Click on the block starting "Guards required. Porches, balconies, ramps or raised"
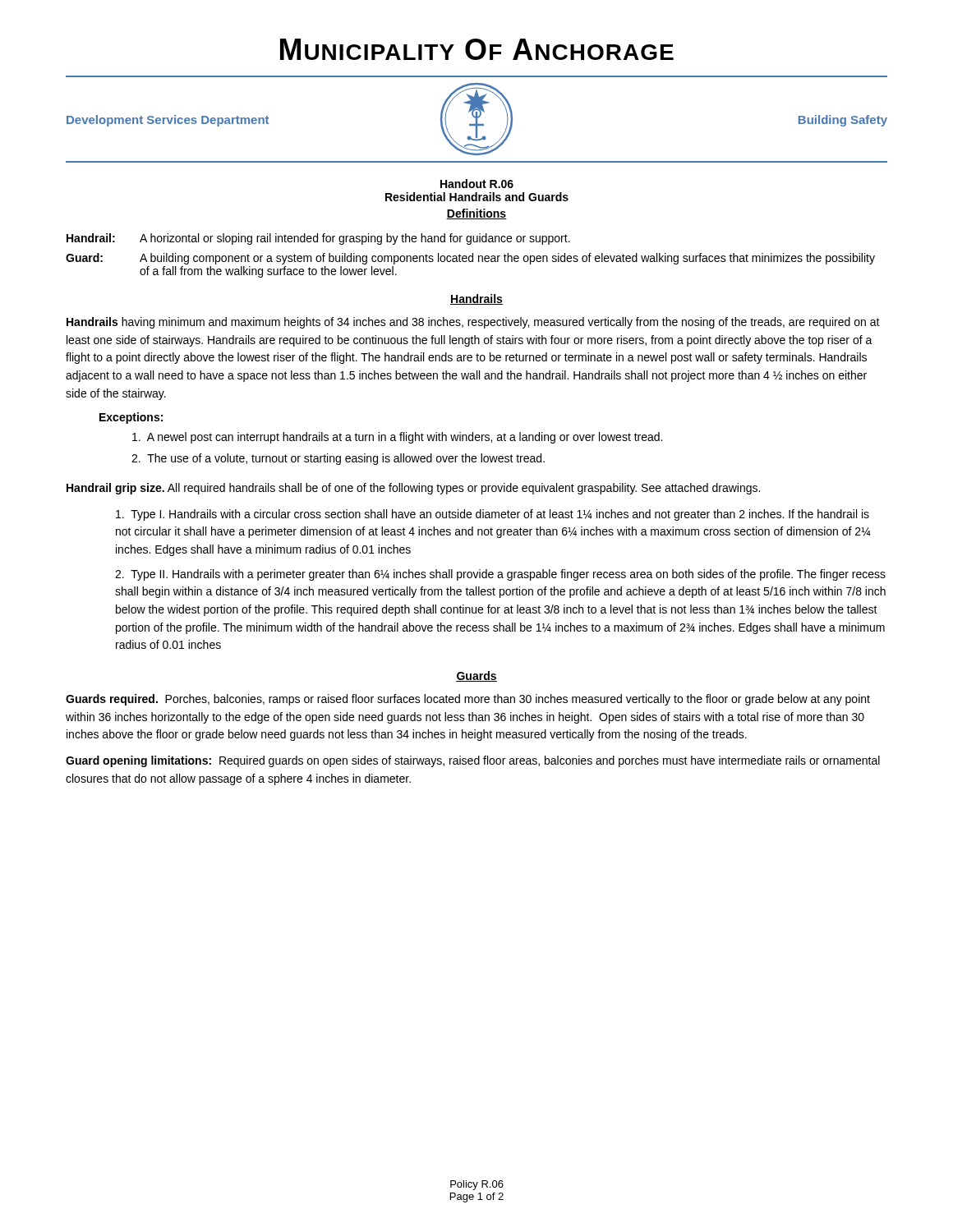 pos(468,717)
